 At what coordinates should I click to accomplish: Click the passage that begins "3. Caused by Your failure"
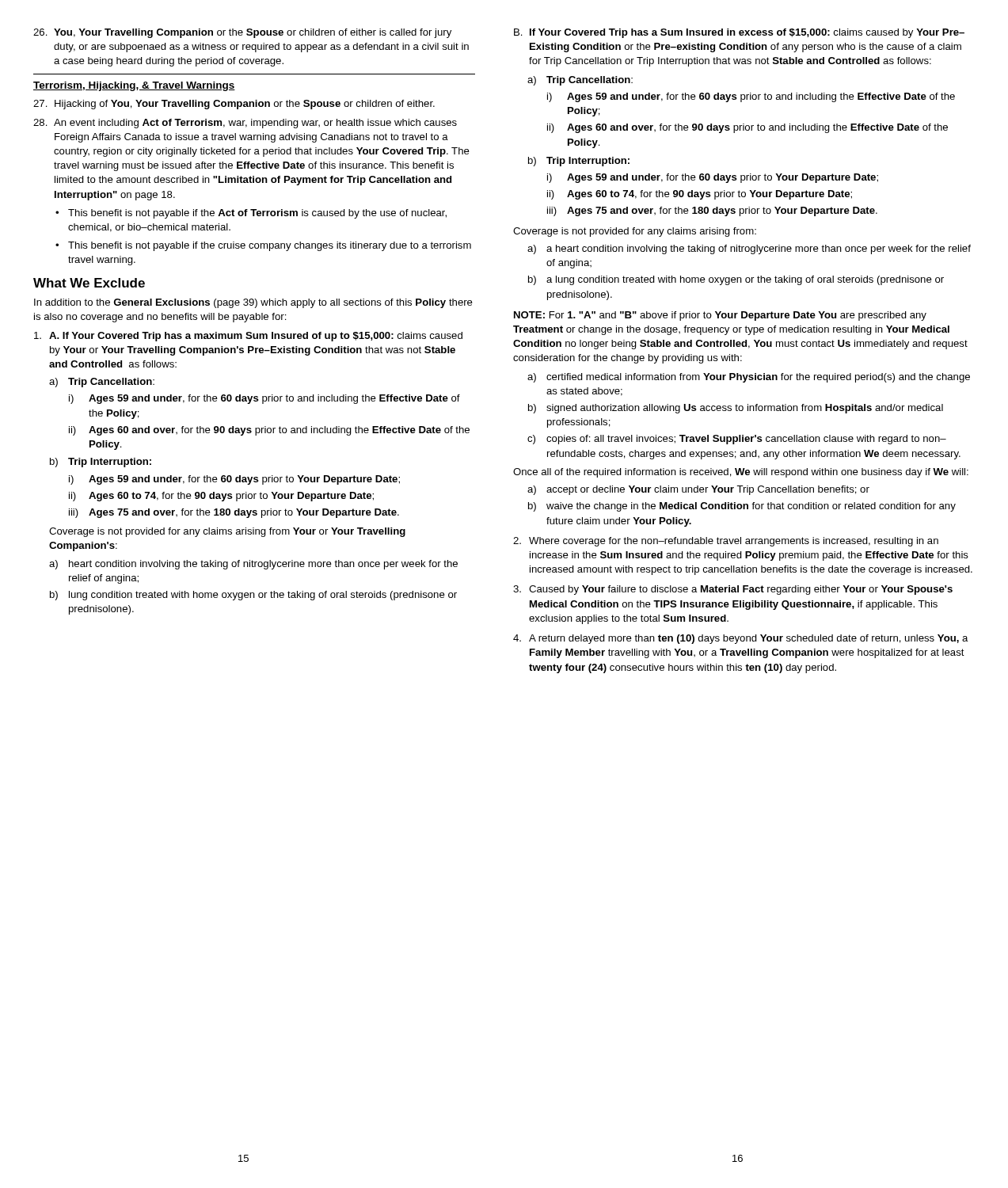[745, 604]
